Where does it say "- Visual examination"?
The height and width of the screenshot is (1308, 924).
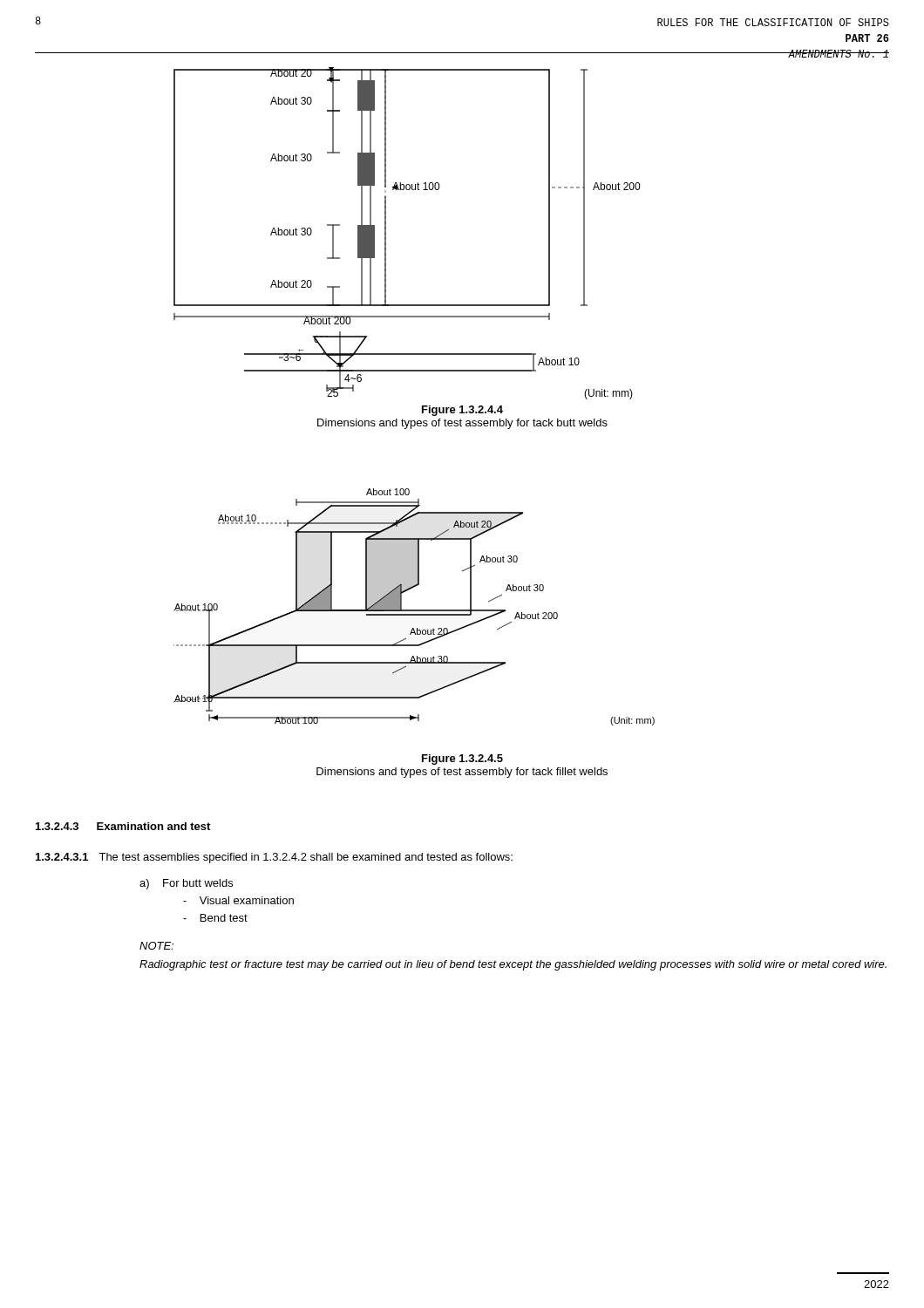239,900
